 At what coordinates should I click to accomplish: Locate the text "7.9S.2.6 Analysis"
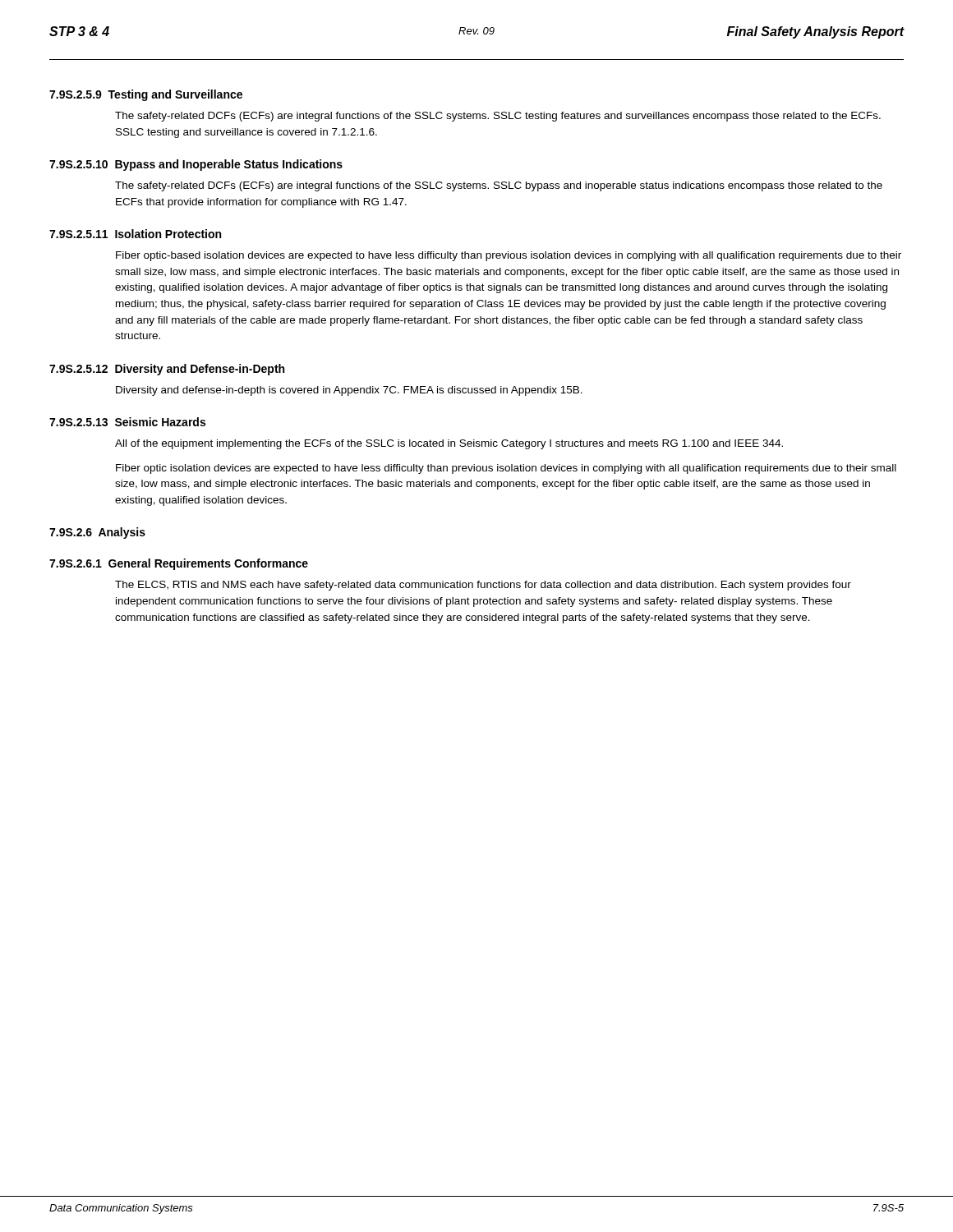(x=97, y=533)
